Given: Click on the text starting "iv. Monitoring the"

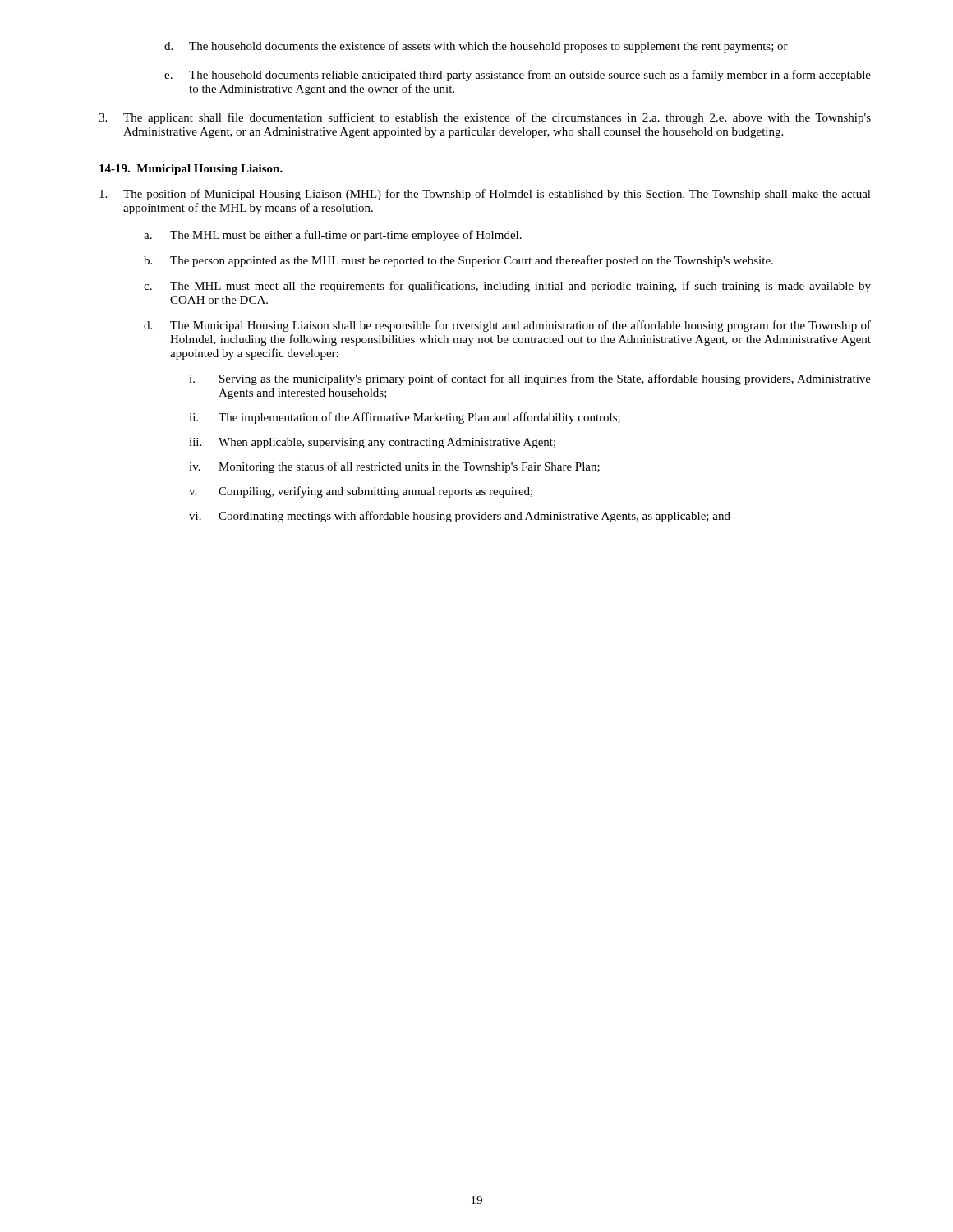Looking at the screenshot, I should tap(395, 467).
